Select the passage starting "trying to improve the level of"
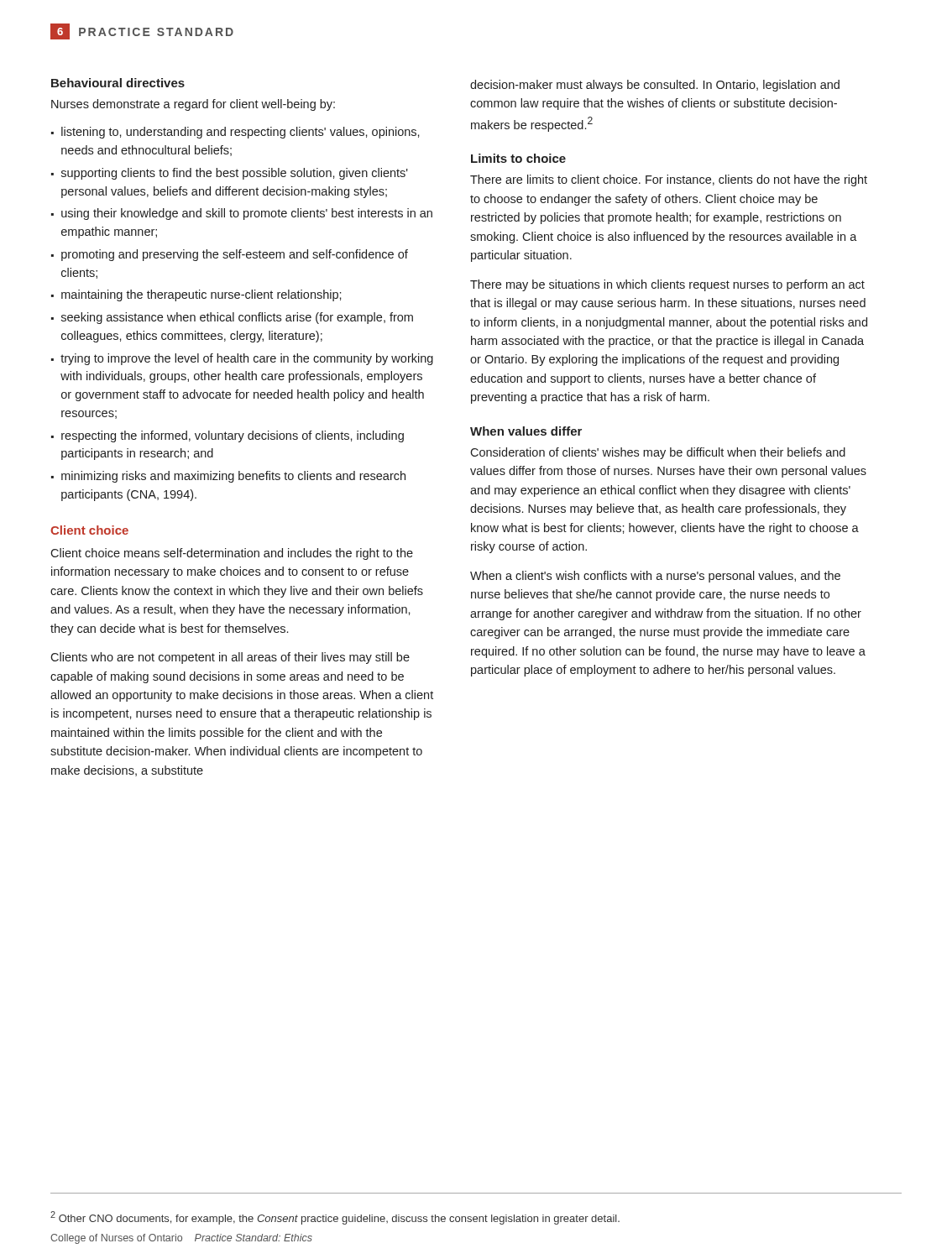 (x=247, y=386)
